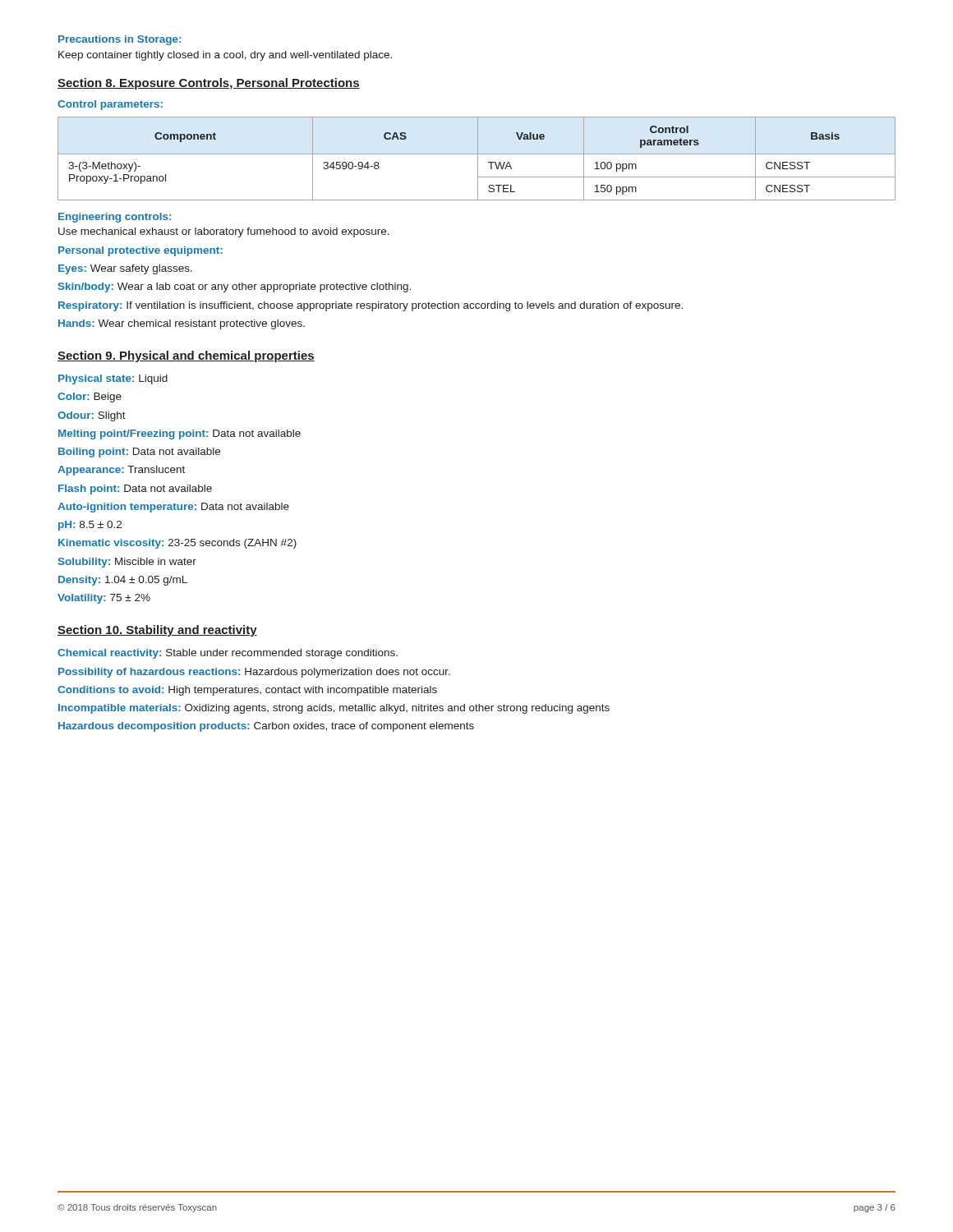Click on the text block with the text "Kinematic viscosity: 23-25"
Screen dimensions: 1232x953
(177, 543)
